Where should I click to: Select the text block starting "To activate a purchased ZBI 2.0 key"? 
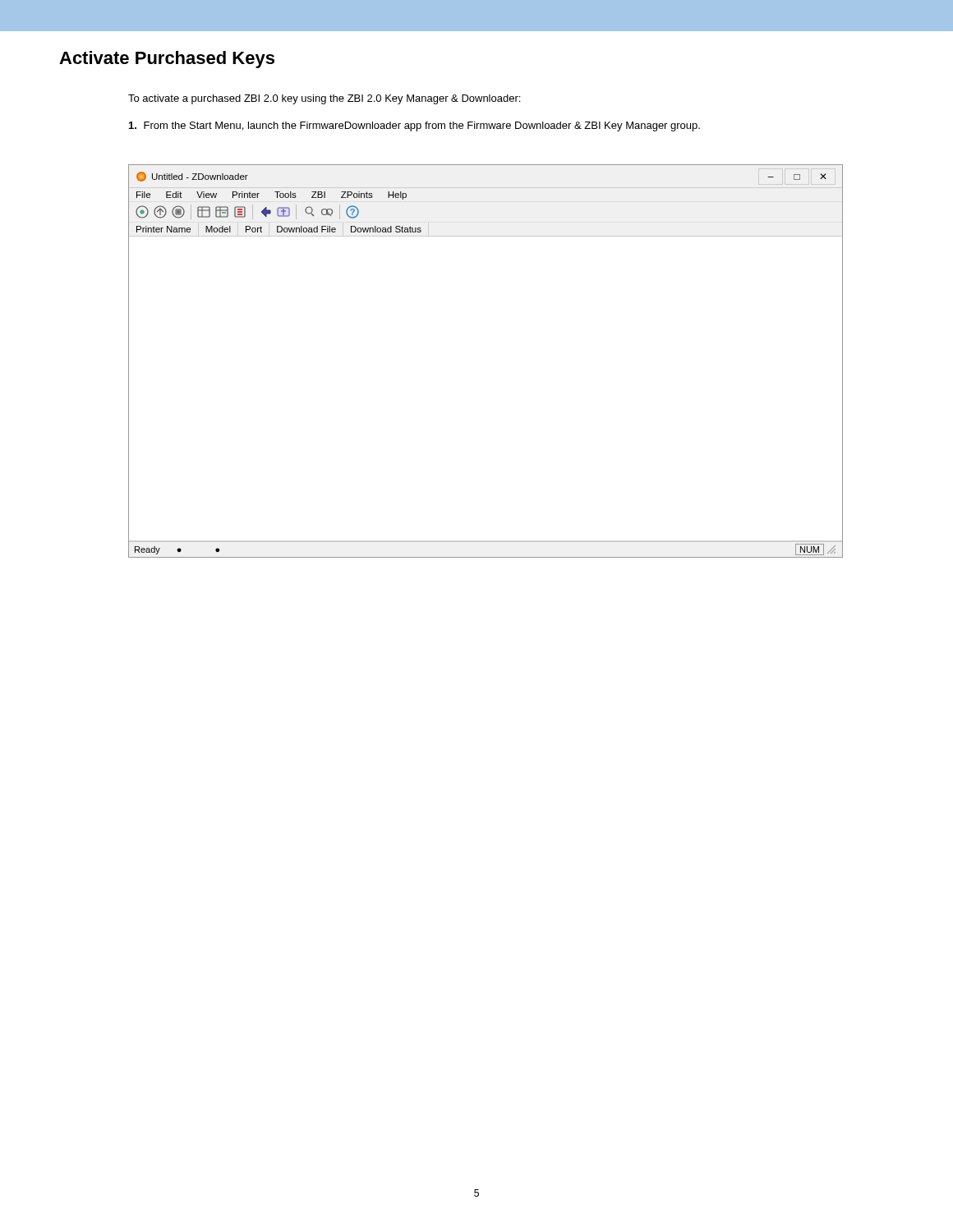325,98
